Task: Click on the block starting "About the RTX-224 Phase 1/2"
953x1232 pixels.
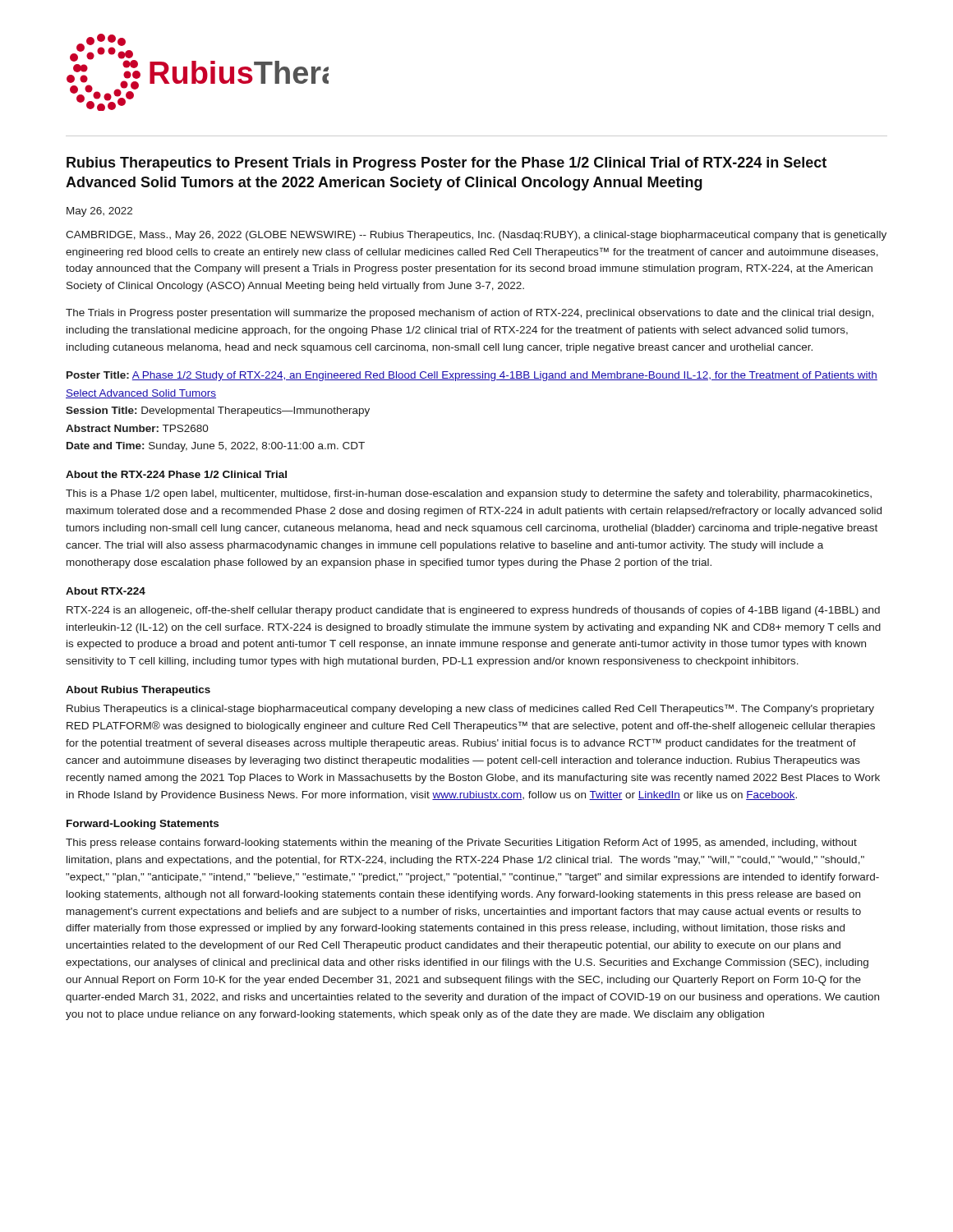Action: tap(177, 474)
